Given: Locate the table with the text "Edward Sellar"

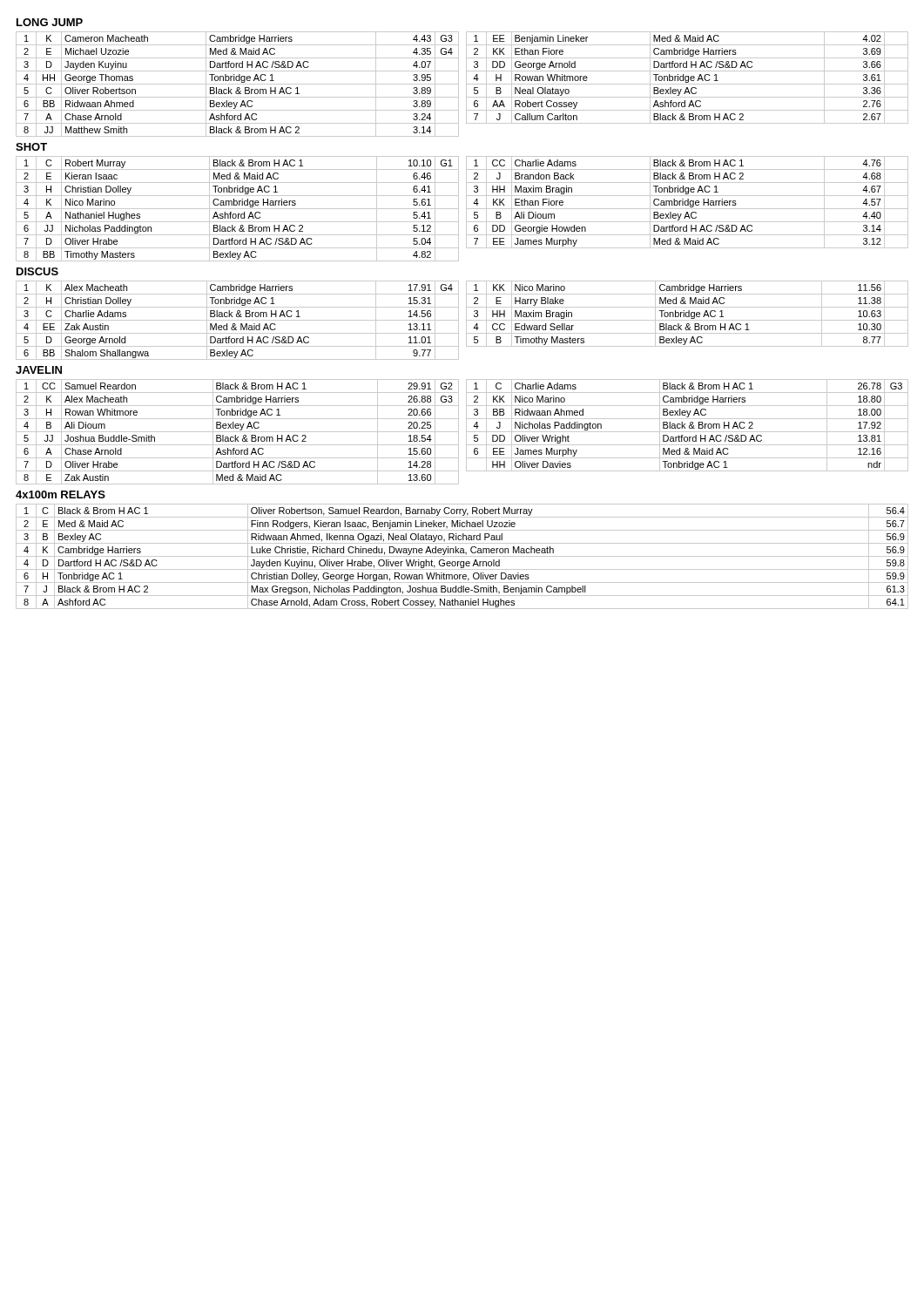Looking at the screenshot, I should click(x=687, y=320).
